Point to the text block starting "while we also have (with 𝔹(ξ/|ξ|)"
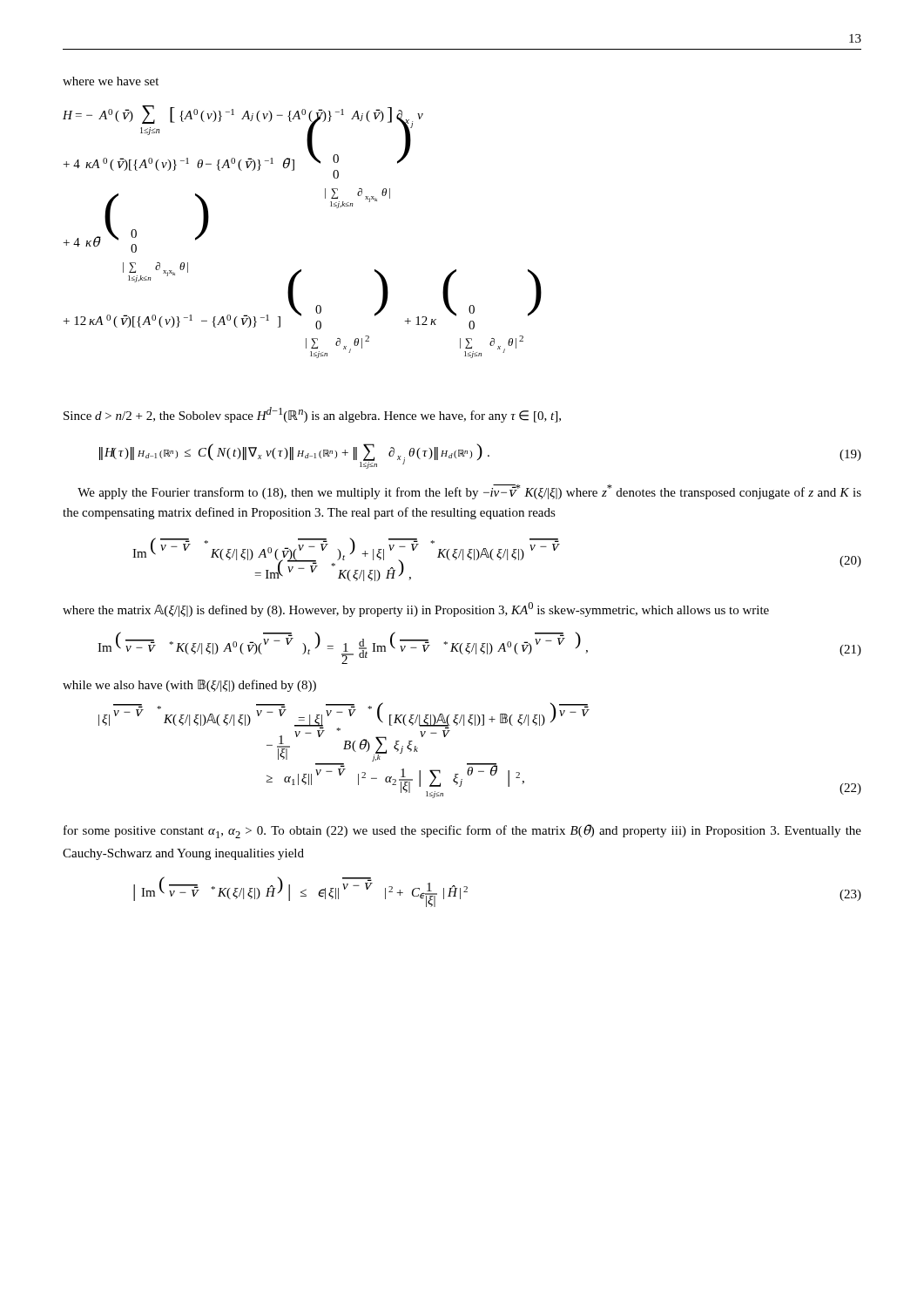Viewport: 924px width, 1307px height. click(x=190, y=685)
